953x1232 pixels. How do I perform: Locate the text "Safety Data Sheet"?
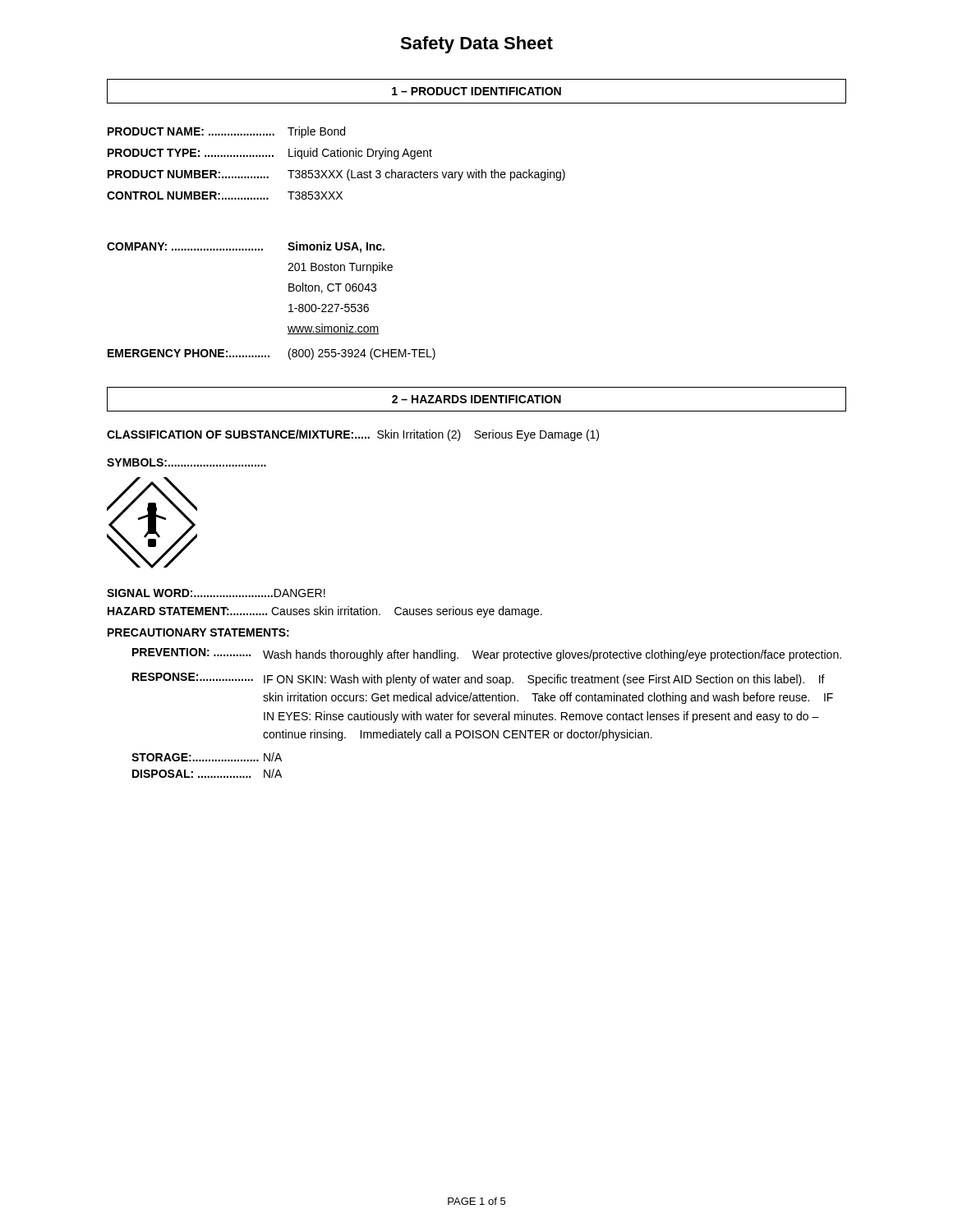476,43
